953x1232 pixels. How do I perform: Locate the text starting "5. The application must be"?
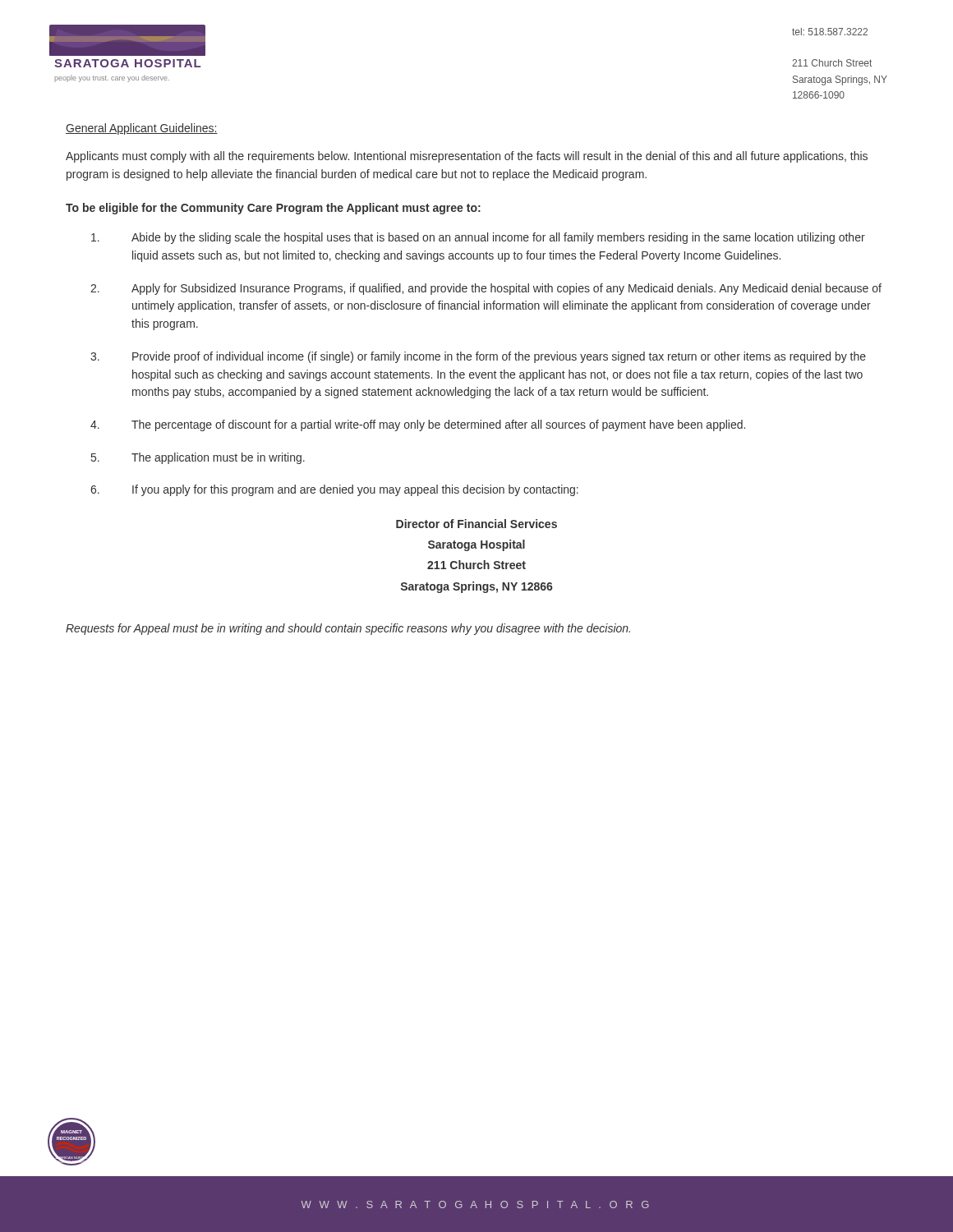pyautogui.click(x=198, y=458)
